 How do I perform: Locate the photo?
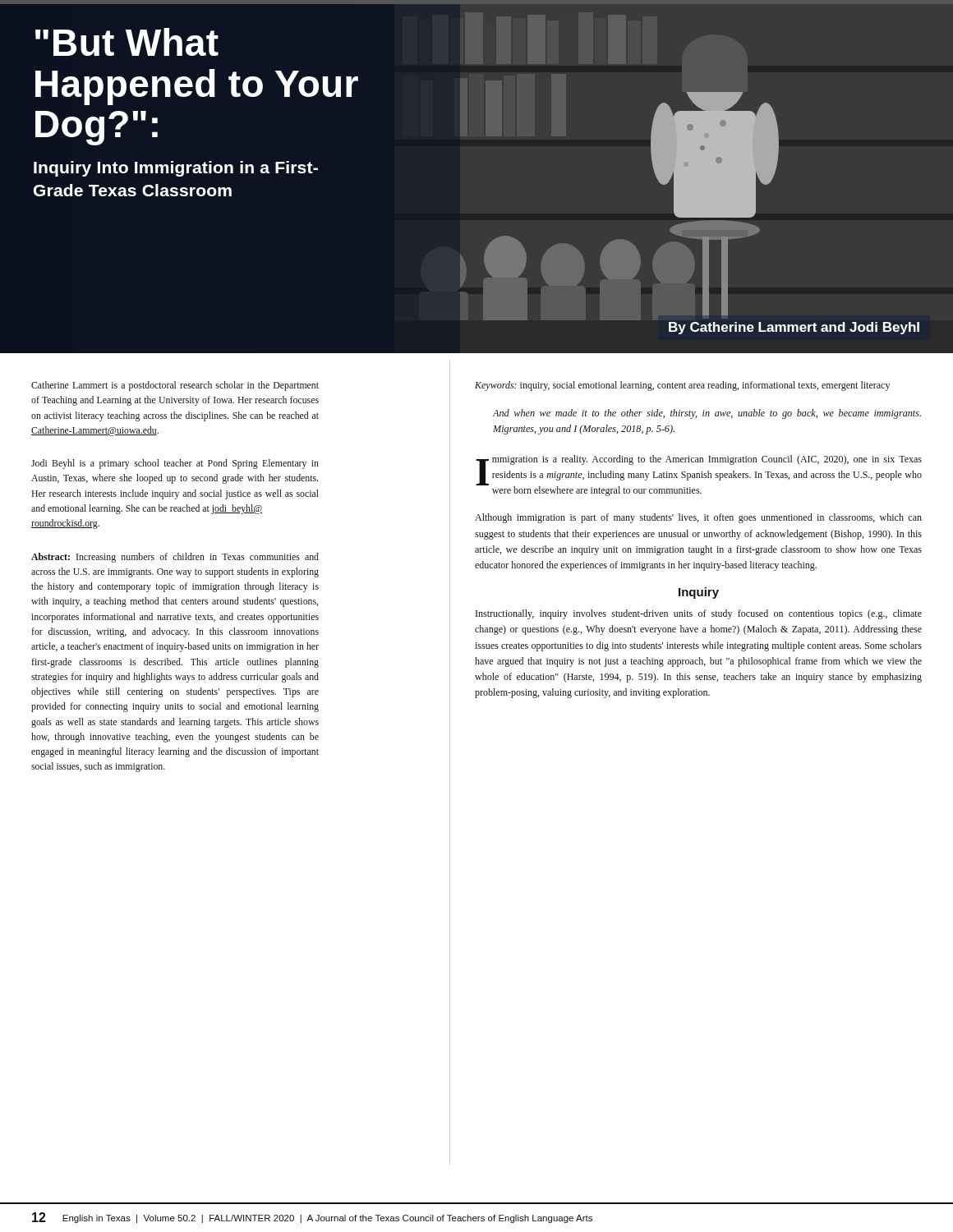point(476,177)
